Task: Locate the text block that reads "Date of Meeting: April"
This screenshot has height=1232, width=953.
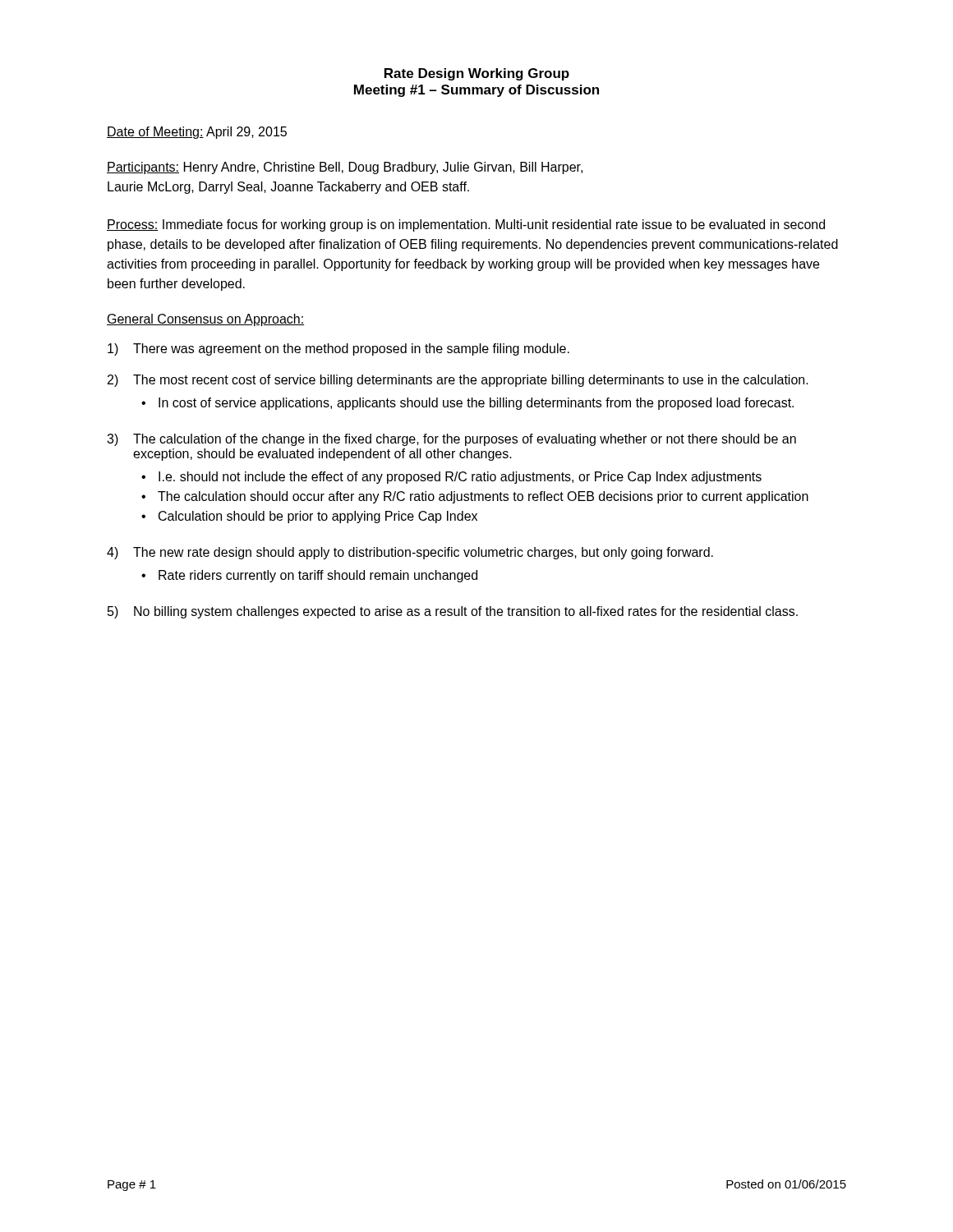Action: [x=197, y=132]
